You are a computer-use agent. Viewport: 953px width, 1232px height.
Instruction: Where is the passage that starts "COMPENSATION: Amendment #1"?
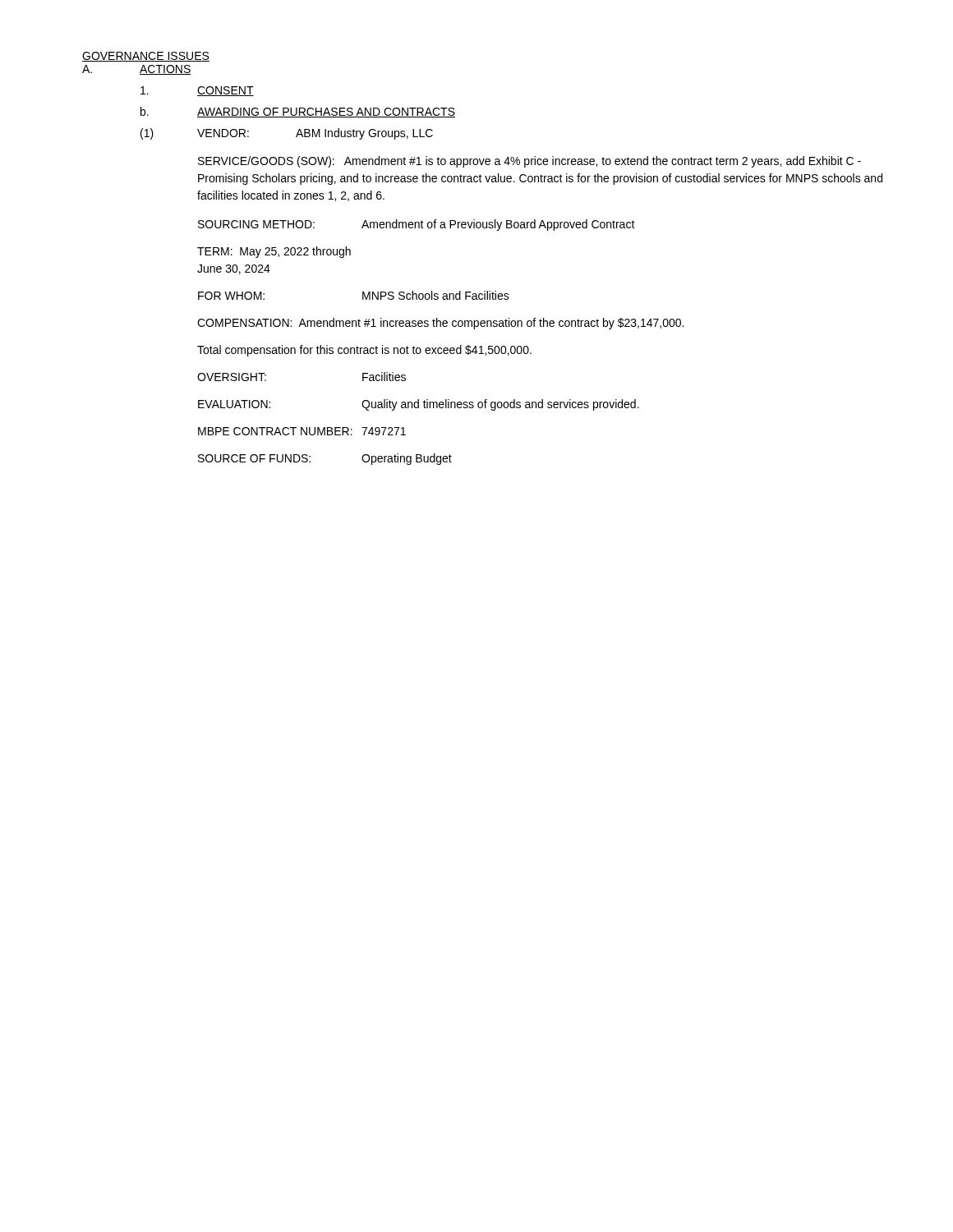coord(441,323)
